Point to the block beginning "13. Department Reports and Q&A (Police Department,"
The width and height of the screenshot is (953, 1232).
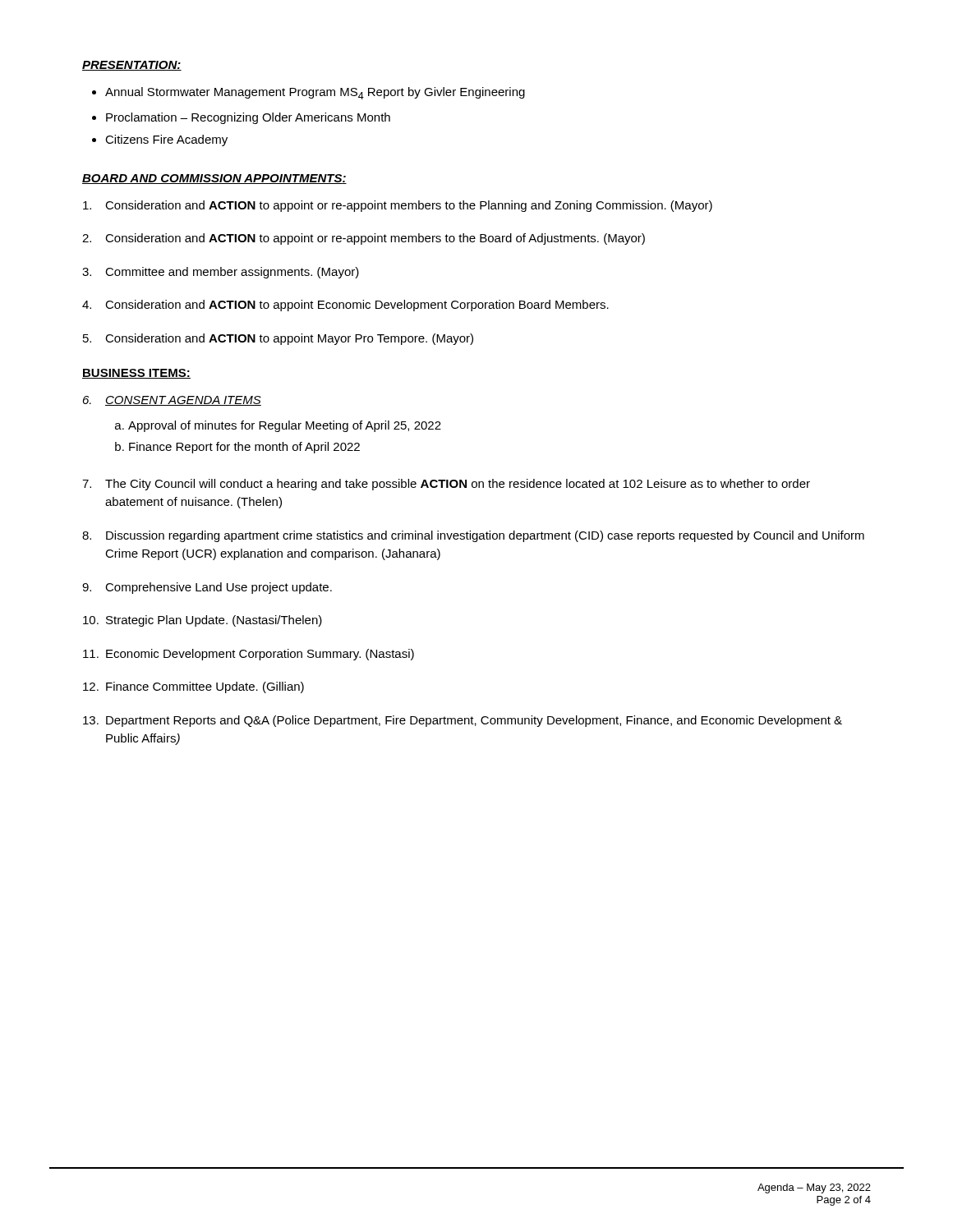click(476, 730)
